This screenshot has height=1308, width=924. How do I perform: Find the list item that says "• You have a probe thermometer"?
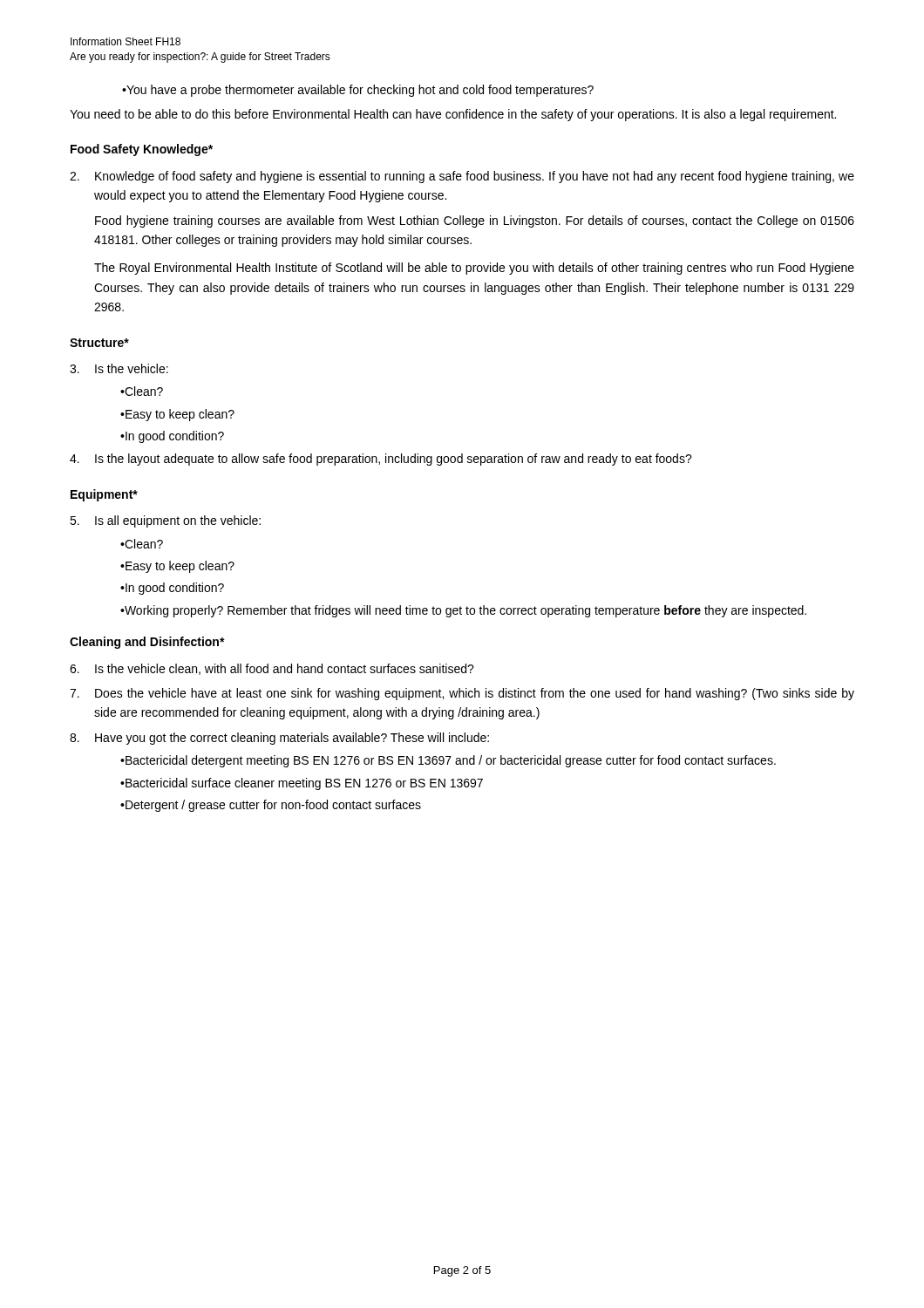tap(475, 90)
